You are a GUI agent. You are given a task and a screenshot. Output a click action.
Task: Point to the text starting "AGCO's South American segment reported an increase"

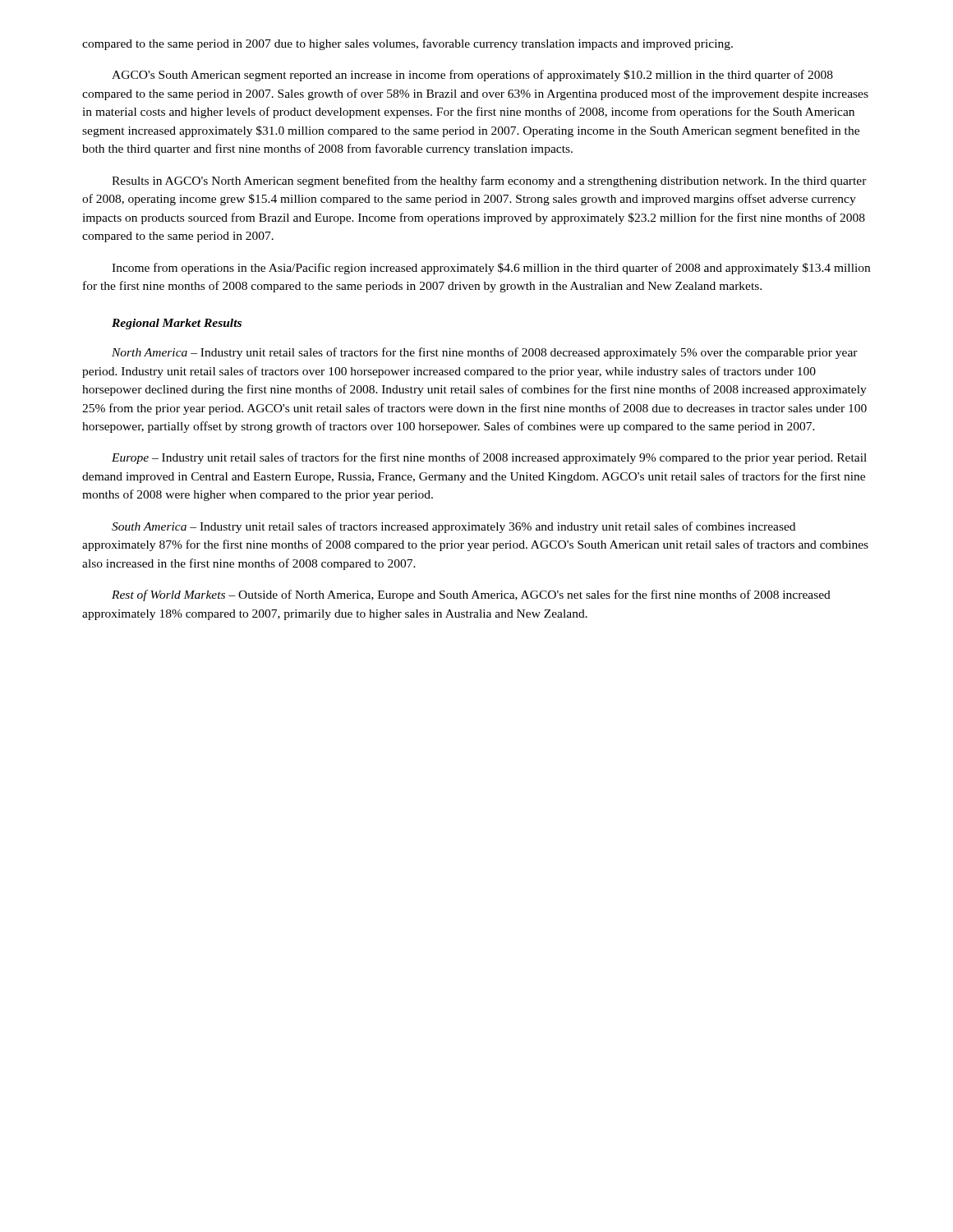click(x=476, y=112)
